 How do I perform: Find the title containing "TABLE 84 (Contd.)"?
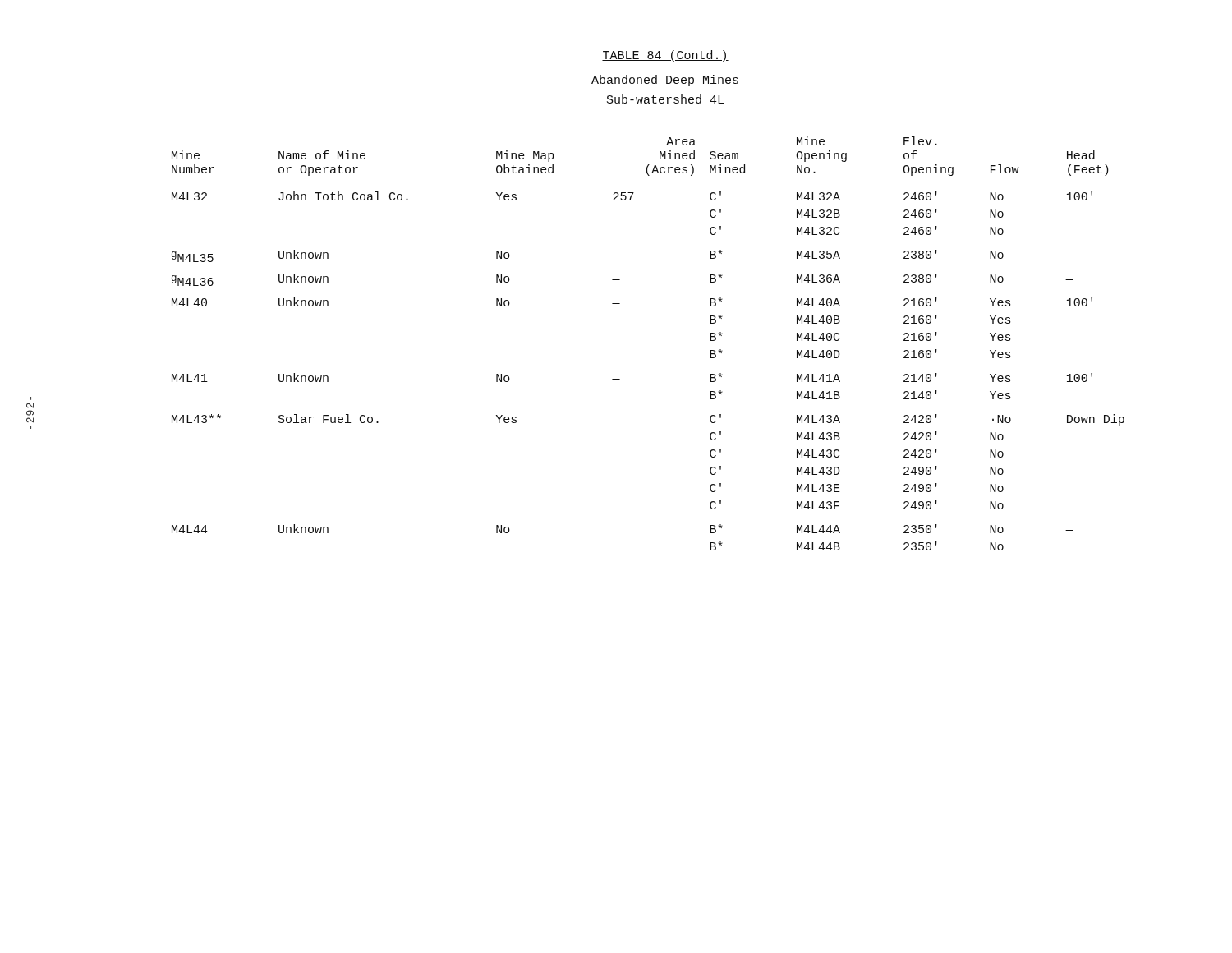(x=665, y=56)
